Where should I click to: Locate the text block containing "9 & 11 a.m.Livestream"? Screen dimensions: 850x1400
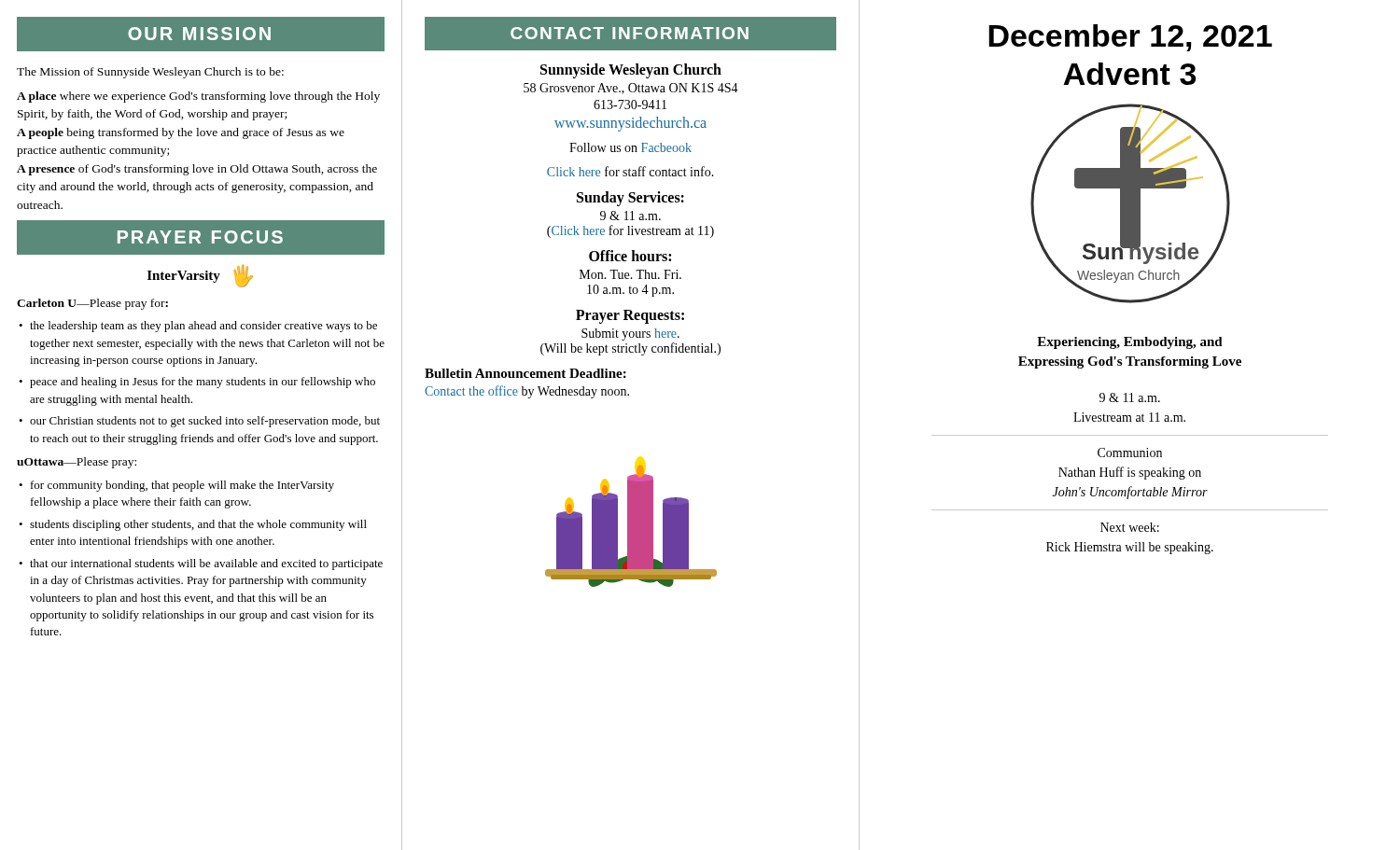[1130, 407]
